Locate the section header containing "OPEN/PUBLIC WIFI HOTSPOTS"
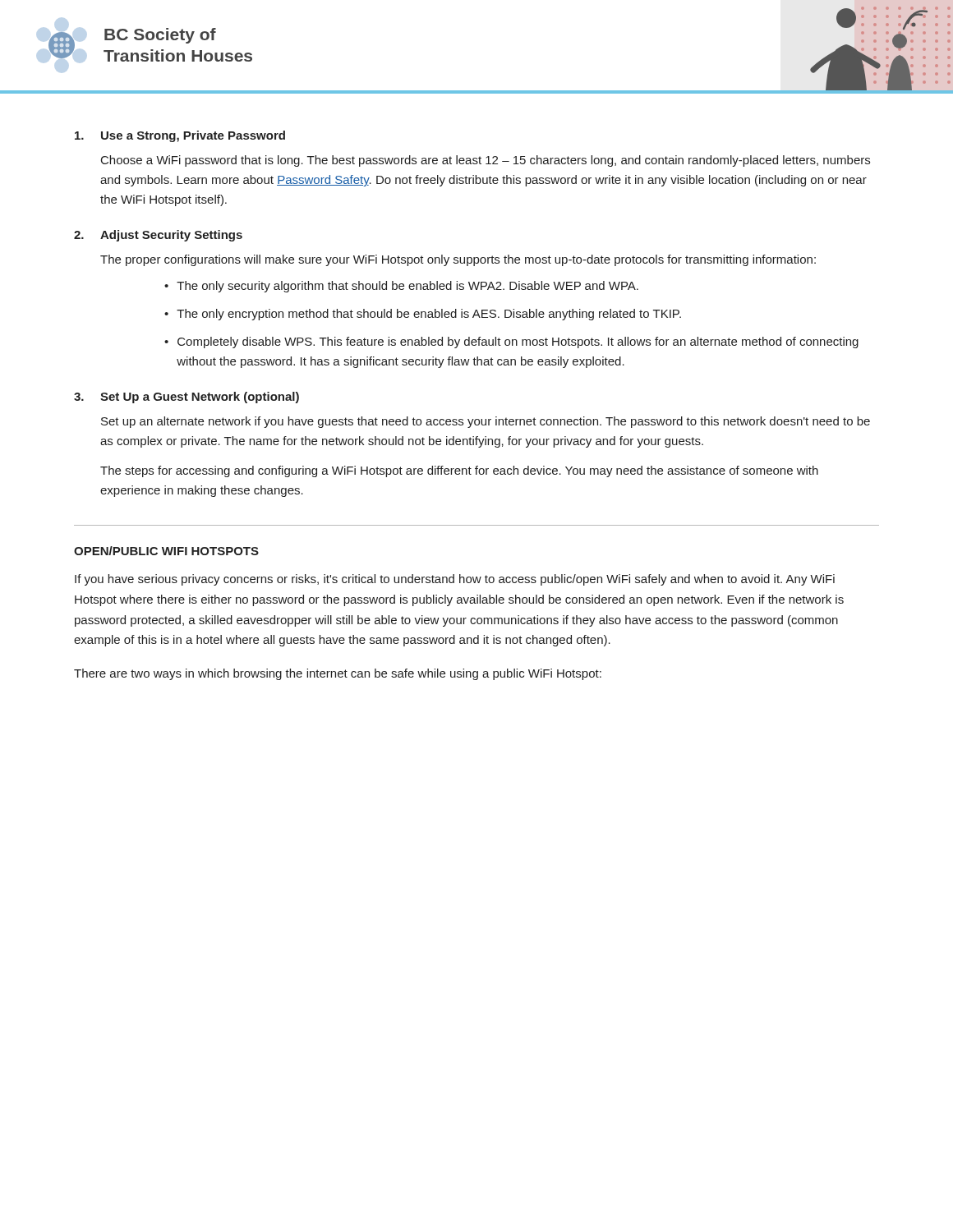Viewport: 953px width, 1232px height. 166,551
